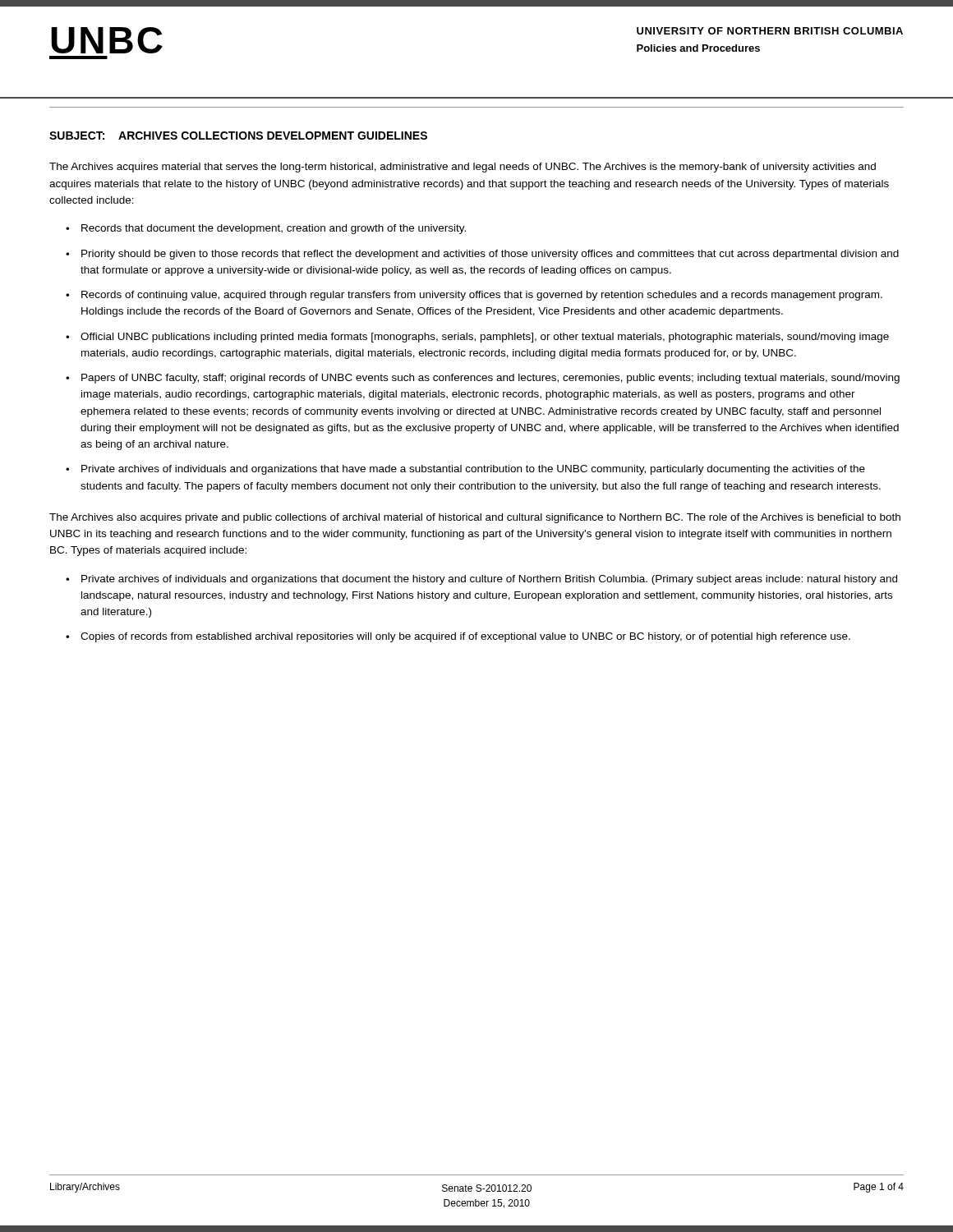Locate the text block starting "• Papers of UNBC faculty,"
Screen dimensions: 1232x953
click(485, 411)
